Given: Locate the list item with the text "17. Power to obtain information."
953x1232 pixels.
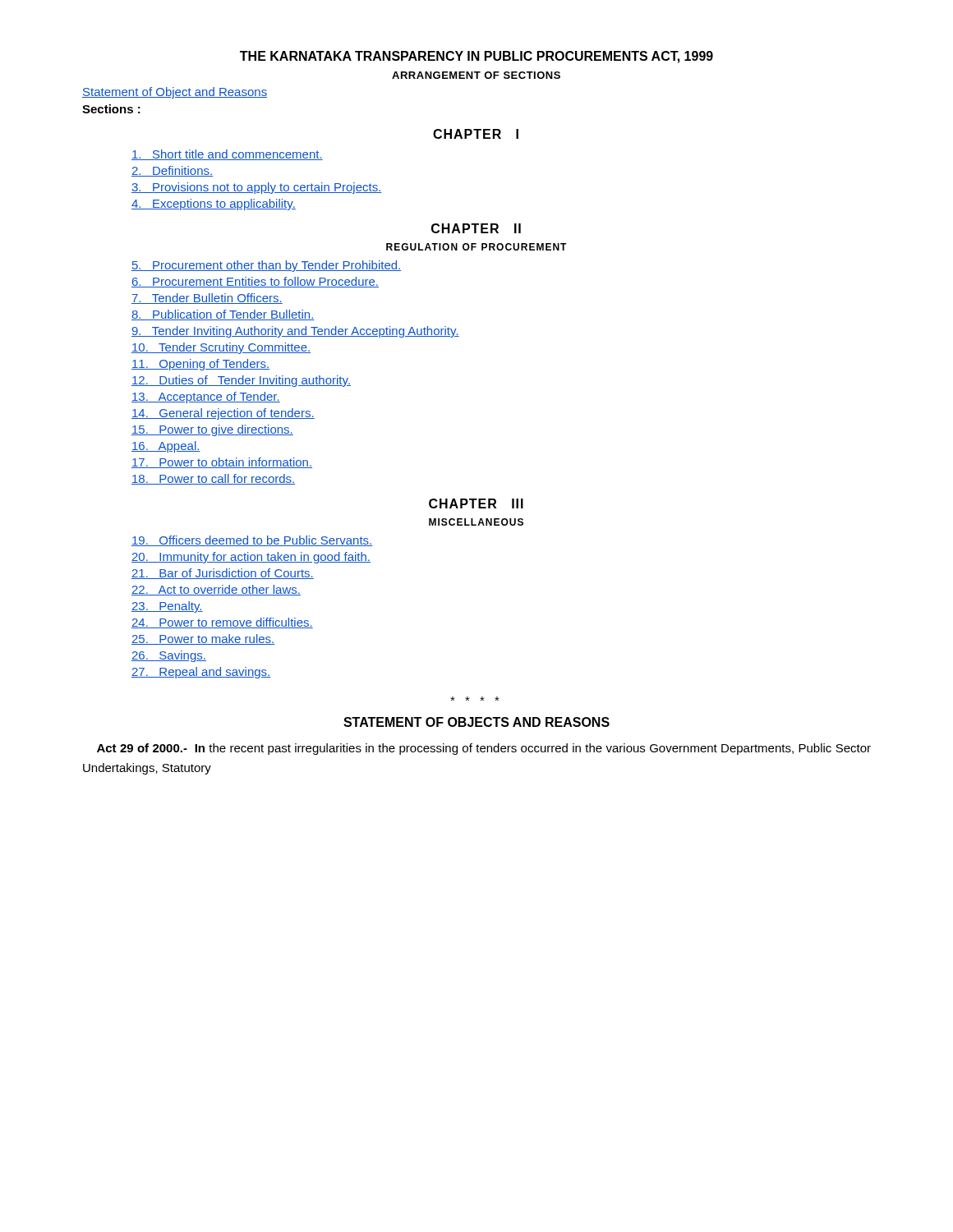Looking at the screenshot, I should coord(222,462).
